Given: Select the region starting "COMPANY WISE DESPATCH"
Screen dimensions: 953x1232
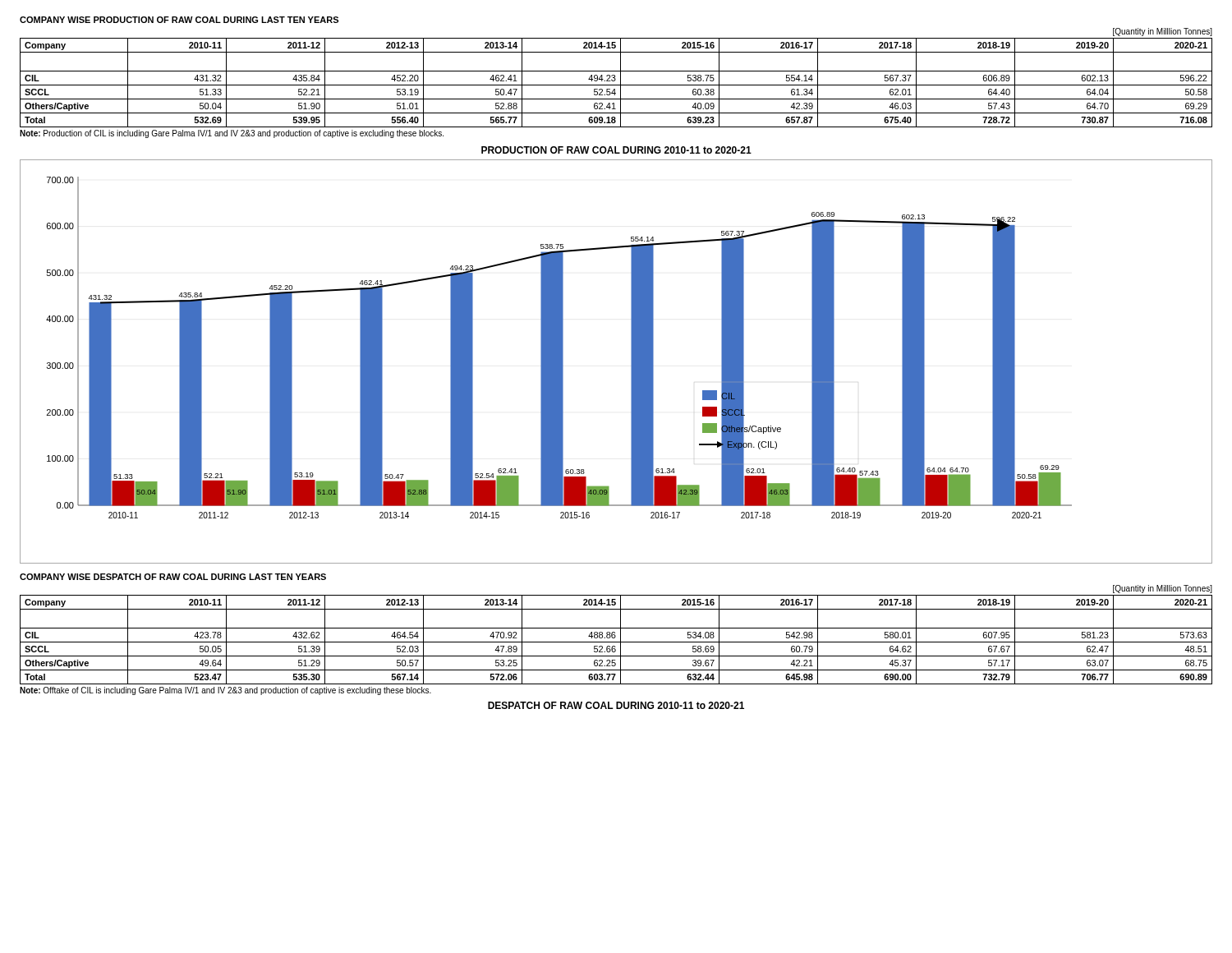Looking at the screenshot, I should tap(173, 577).
